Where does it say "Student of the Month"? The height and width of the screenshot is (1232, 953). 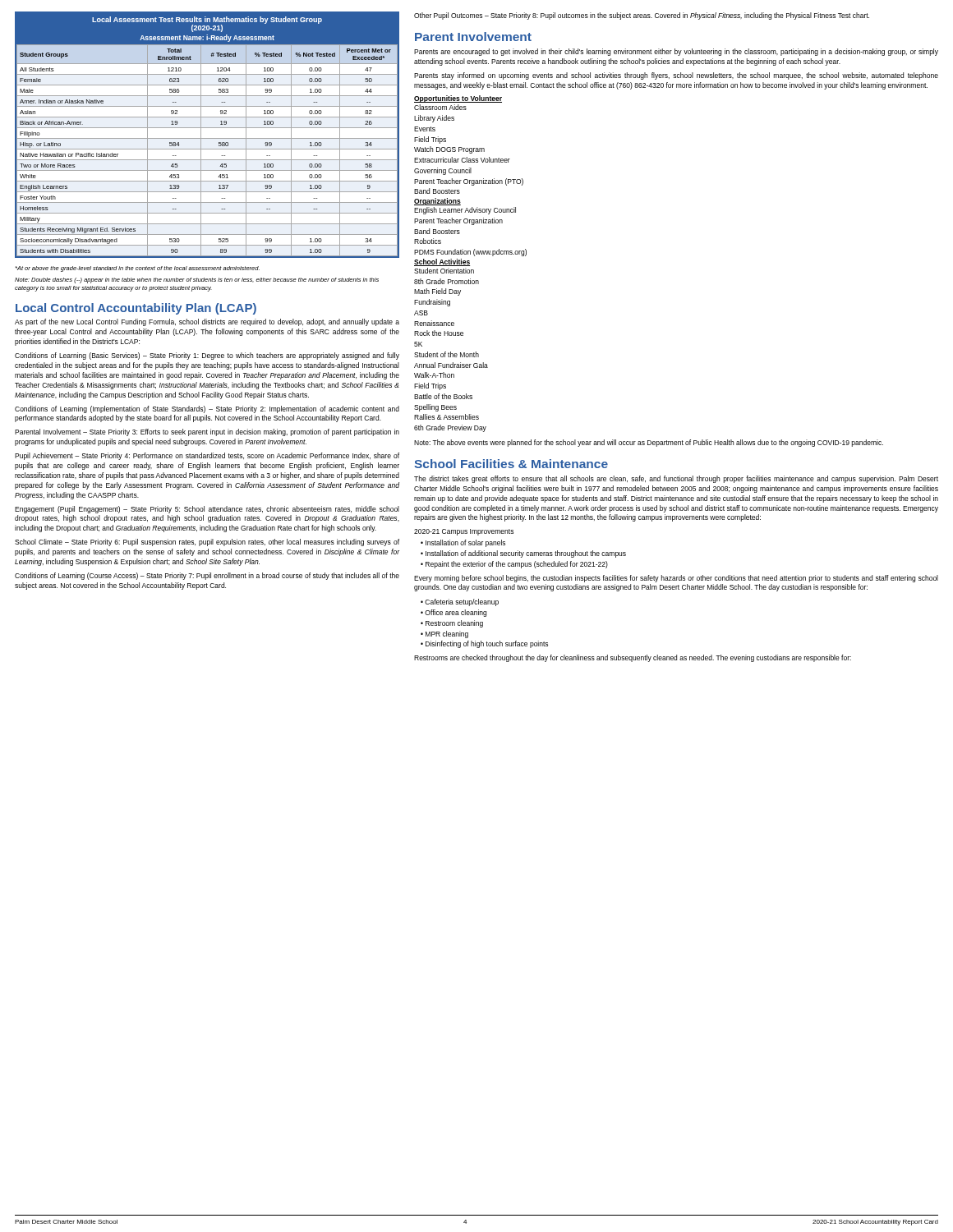[446, 355]
